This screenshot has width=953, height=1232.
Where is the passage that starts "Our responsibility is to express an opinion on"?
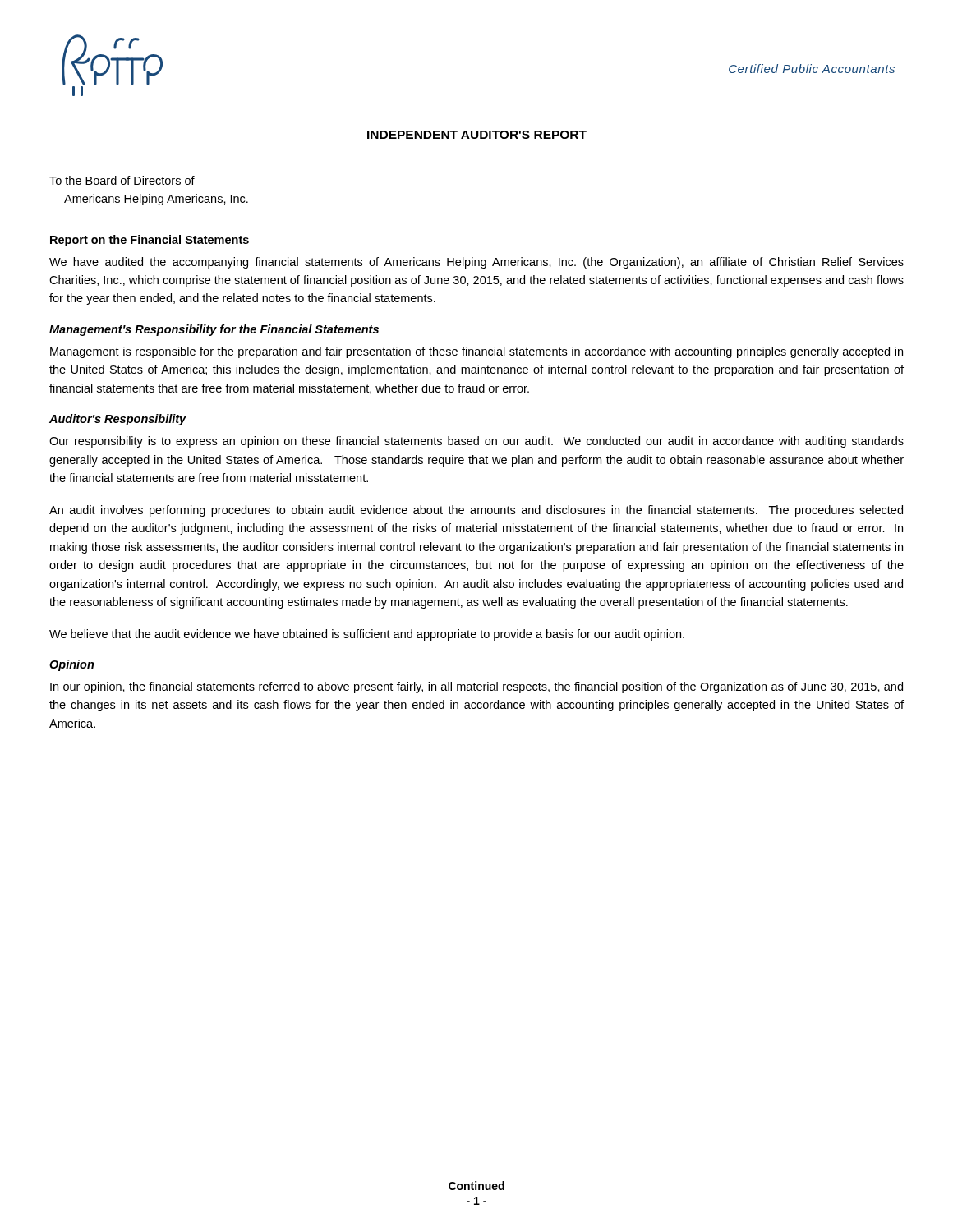(476, 460)
